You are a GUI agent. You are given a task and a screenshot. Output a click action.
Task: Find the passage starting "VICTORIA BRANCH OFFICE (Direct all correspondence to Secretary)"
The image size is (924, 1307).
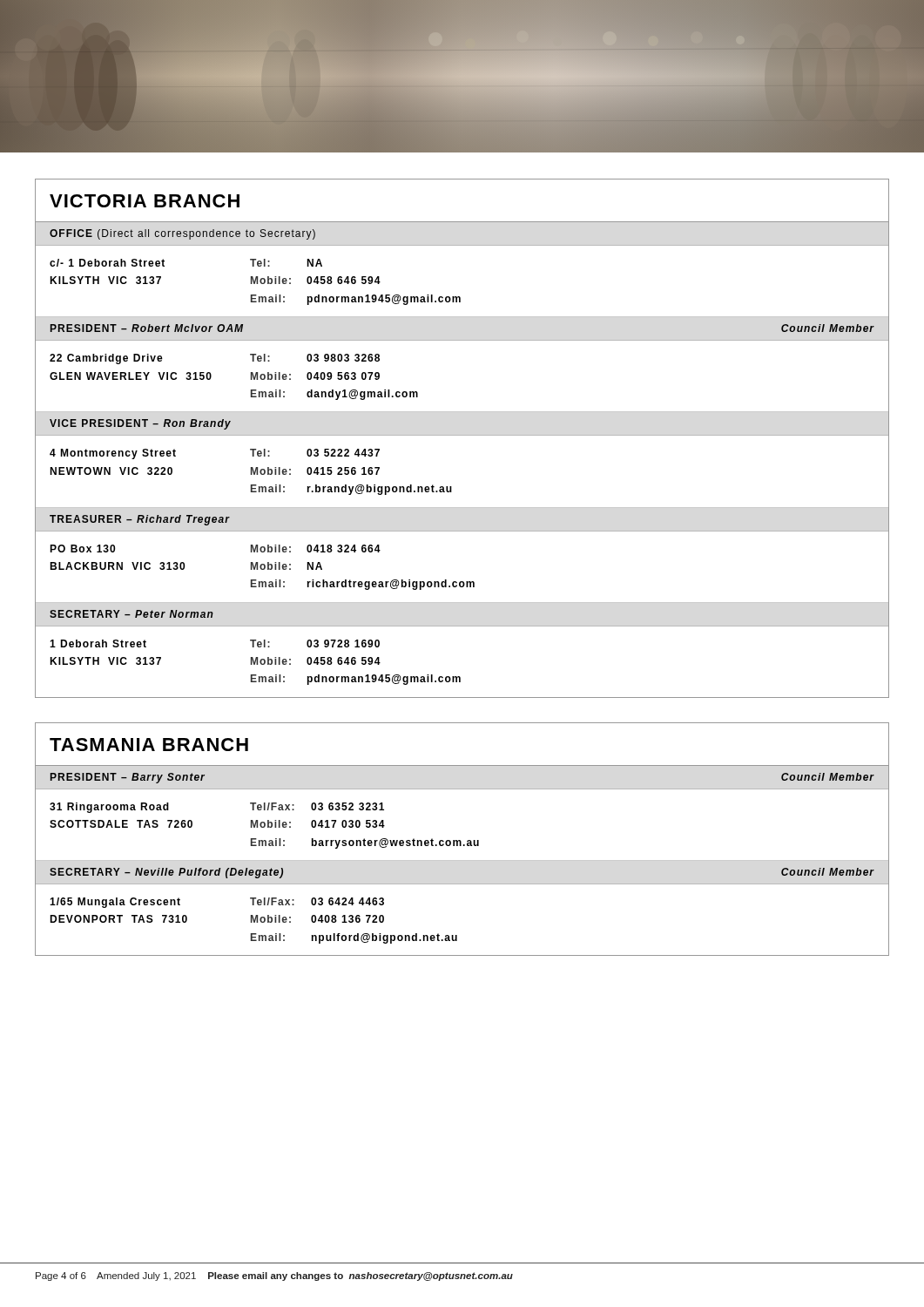[x=462, y=438]
